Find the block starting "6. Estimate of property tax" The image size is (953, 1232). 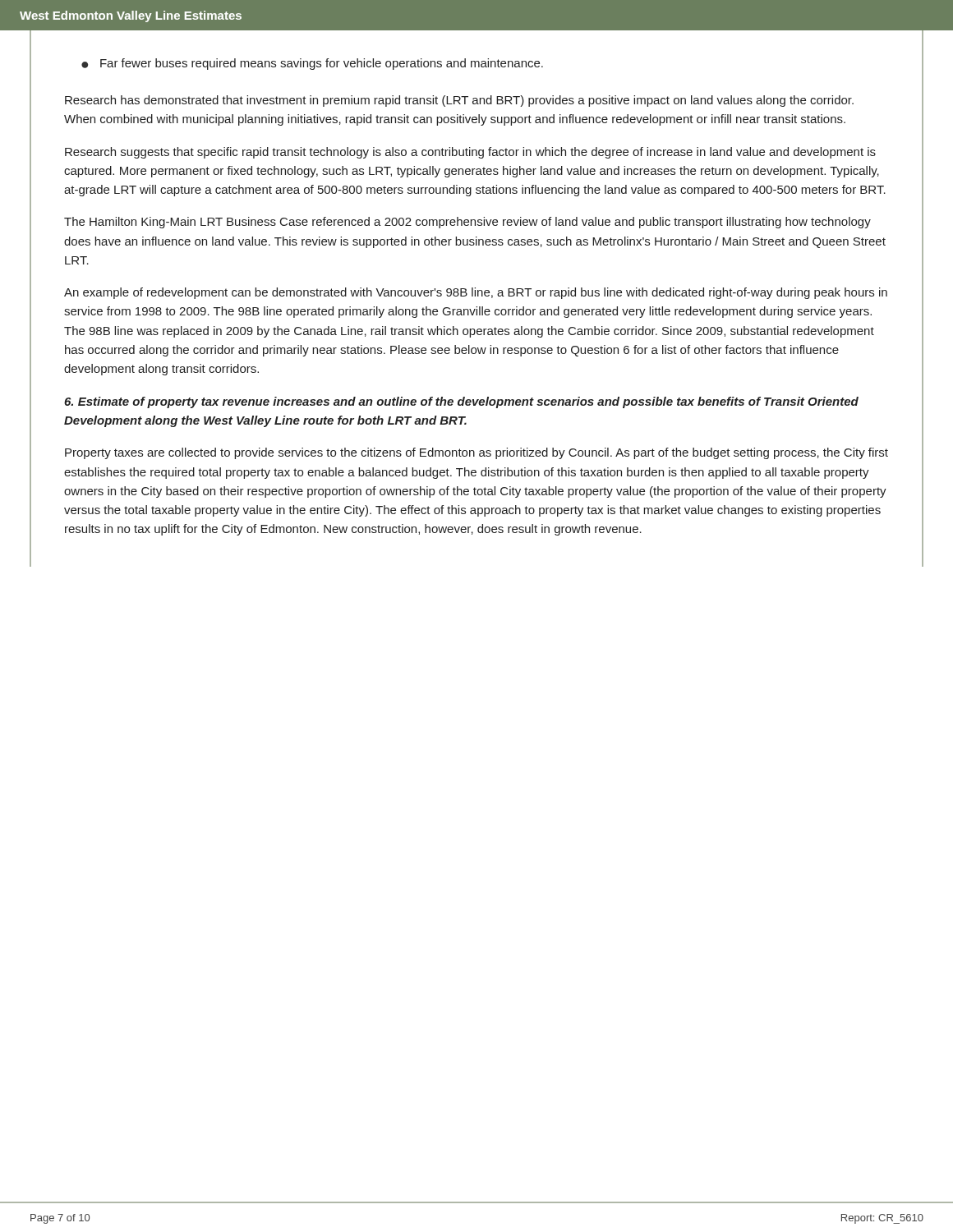476,411
